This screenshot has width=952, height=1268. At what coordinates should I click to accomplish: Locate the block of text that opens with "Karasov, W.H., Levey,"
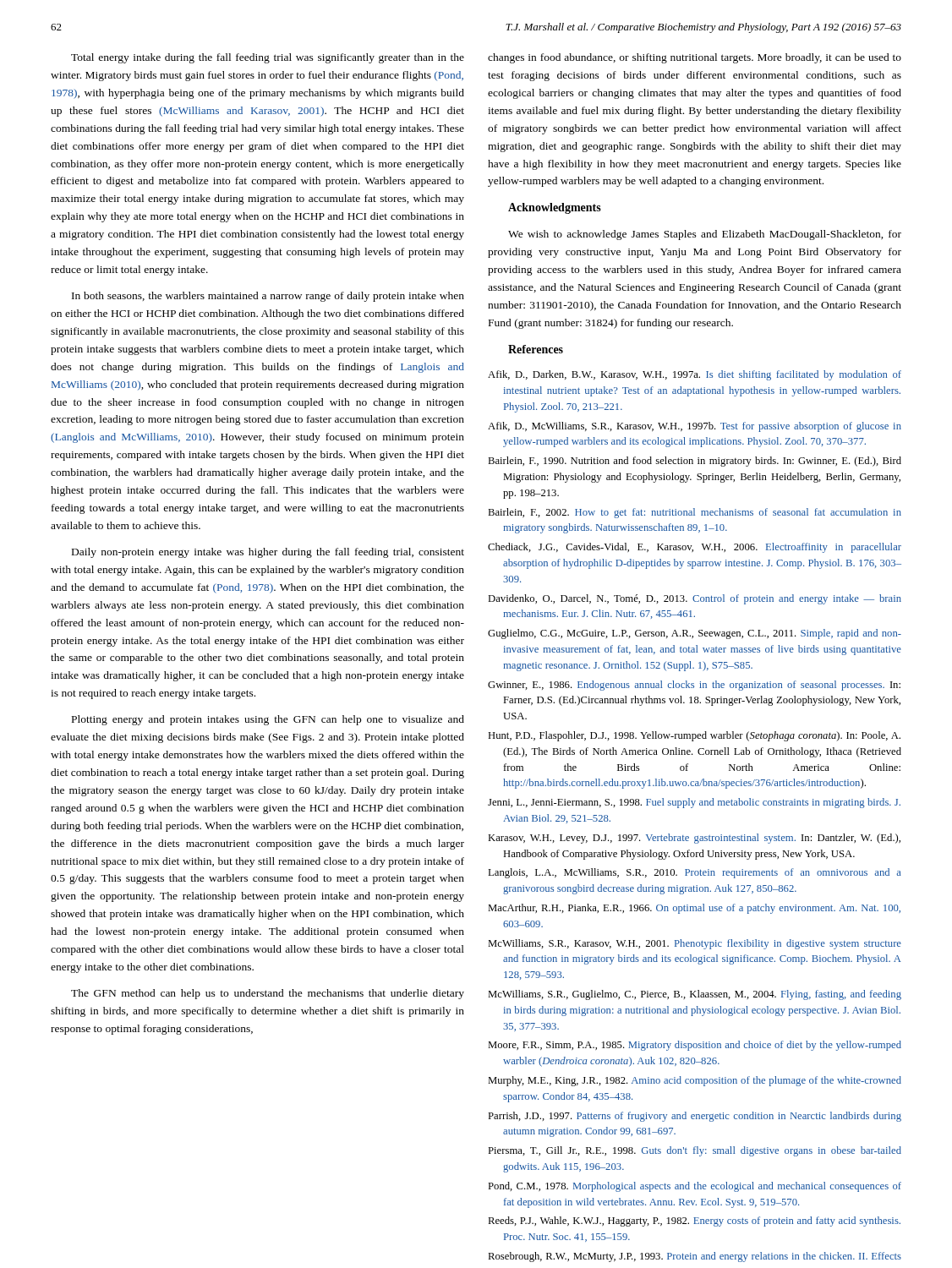pyautogui.click(x=695, y=846)
